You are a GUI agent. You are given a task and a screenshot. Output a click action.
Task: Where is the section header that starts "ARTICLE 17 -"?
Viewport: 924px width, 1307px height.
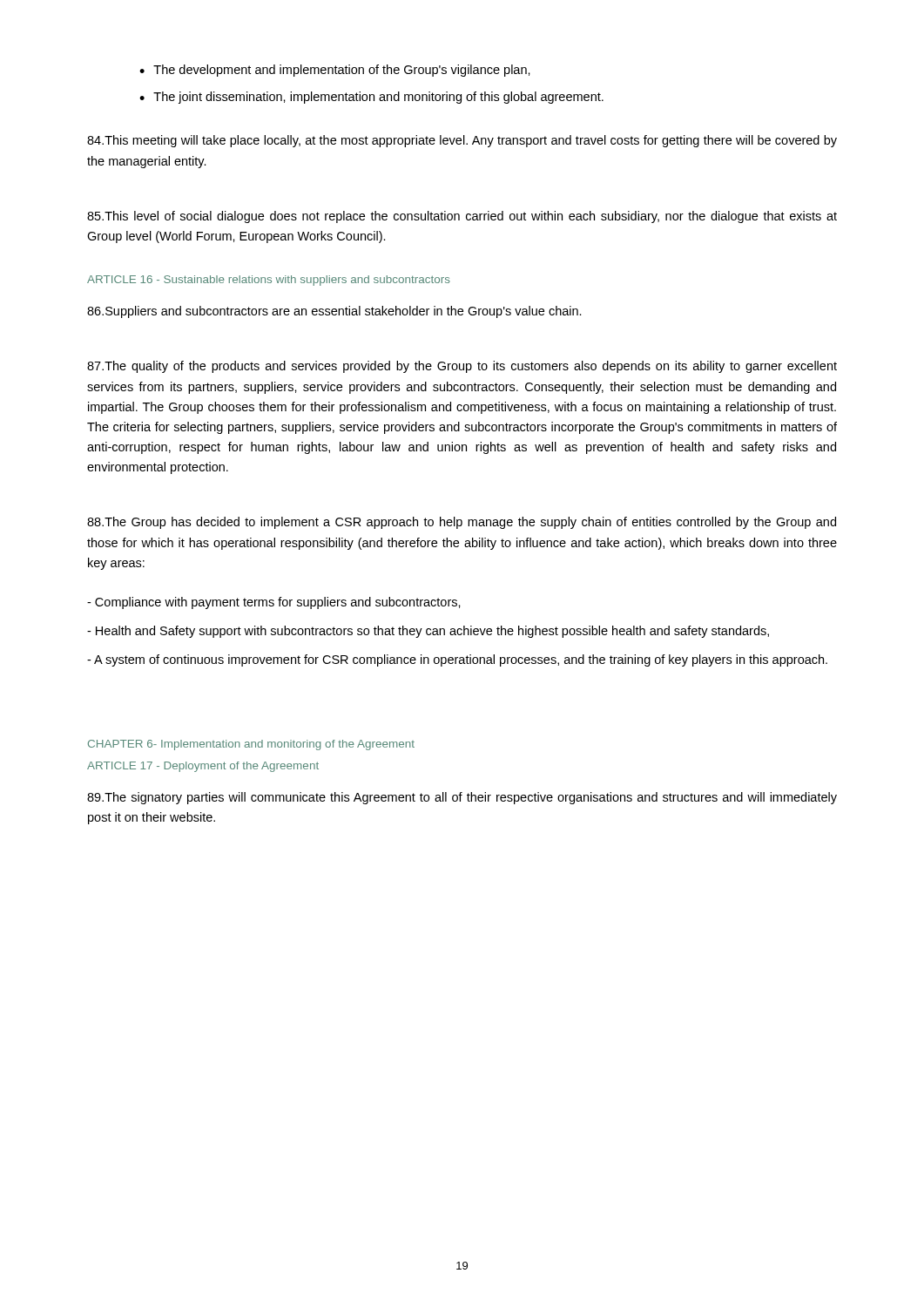pyautogui.click(x=203, y=765)
